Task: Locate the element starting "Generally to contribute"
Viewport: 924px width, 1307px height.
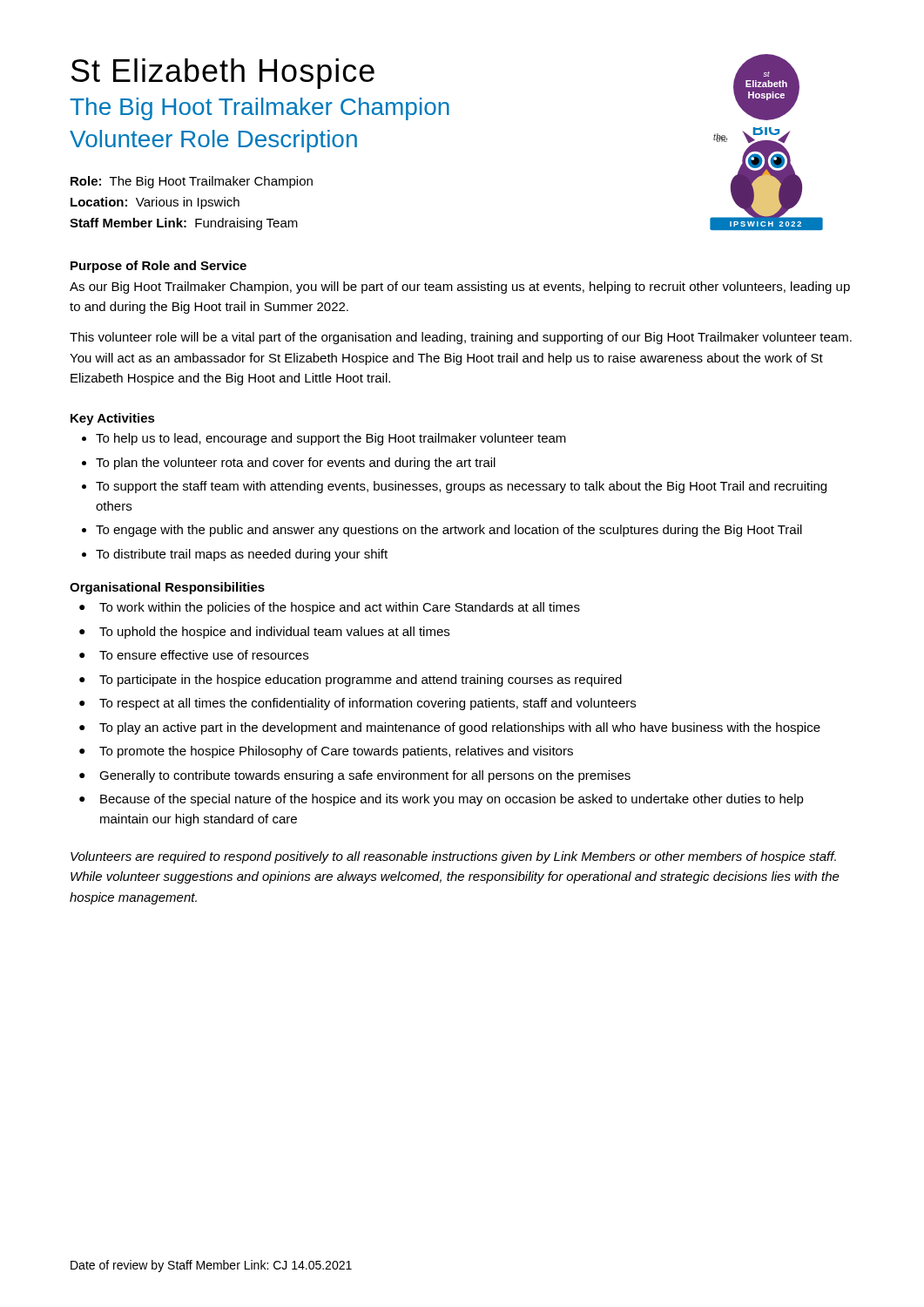Action: [365, 775]
